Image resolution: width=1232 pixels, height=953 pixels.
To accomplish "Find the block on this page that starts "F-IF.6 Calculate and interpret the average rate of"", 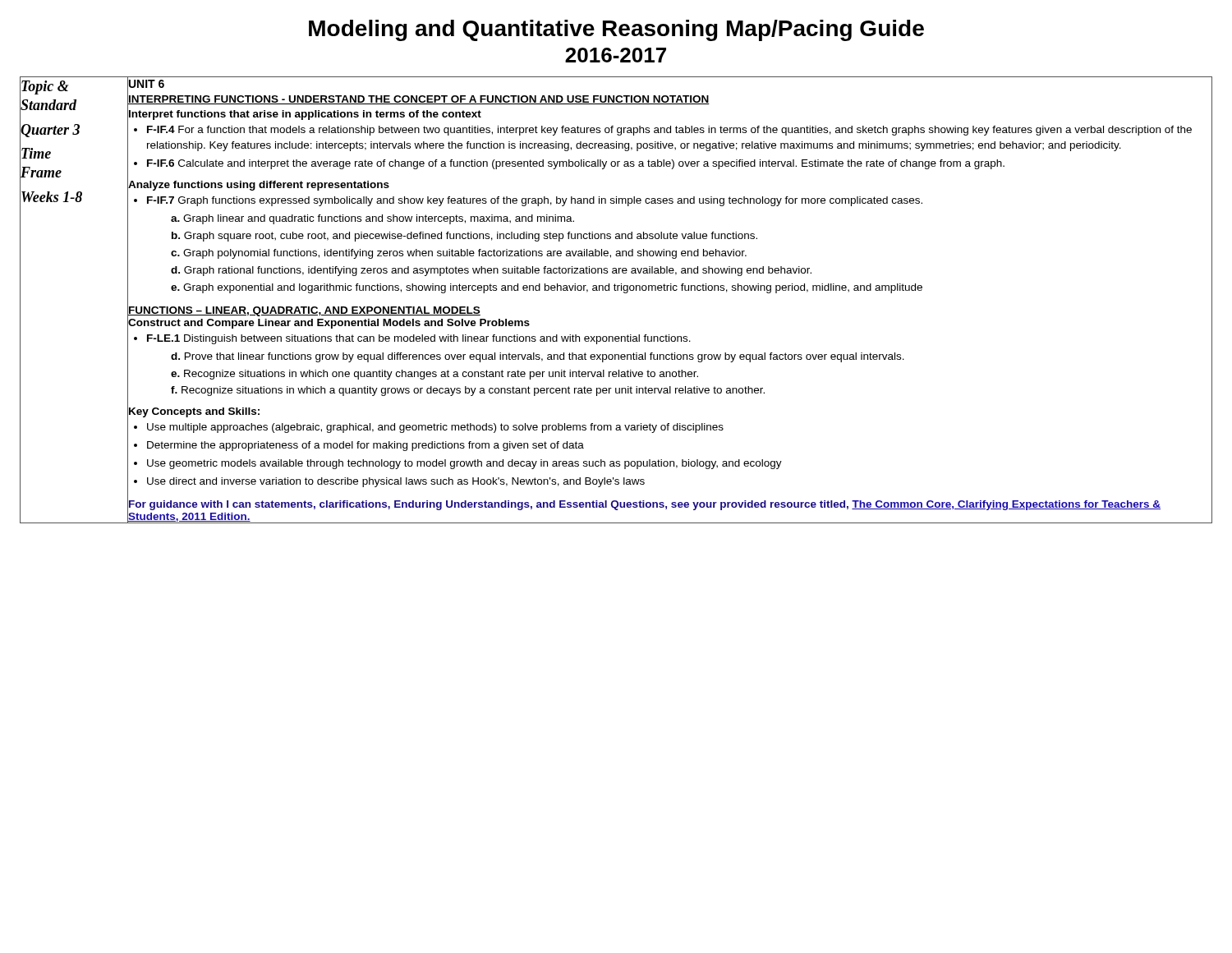I will click(576, 163).
